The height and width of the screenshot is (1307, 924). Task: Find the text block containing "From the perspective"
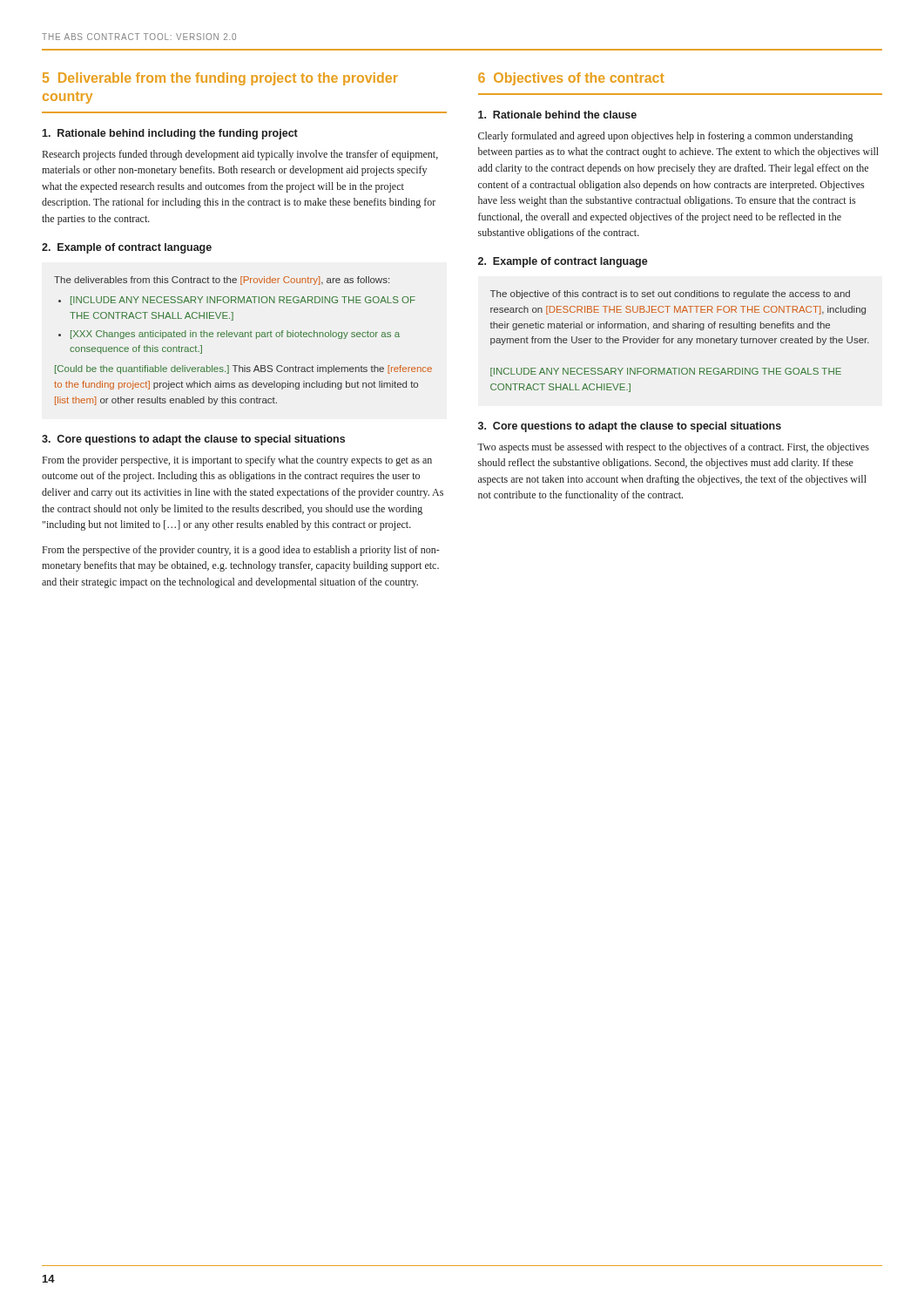coord(241,566)
